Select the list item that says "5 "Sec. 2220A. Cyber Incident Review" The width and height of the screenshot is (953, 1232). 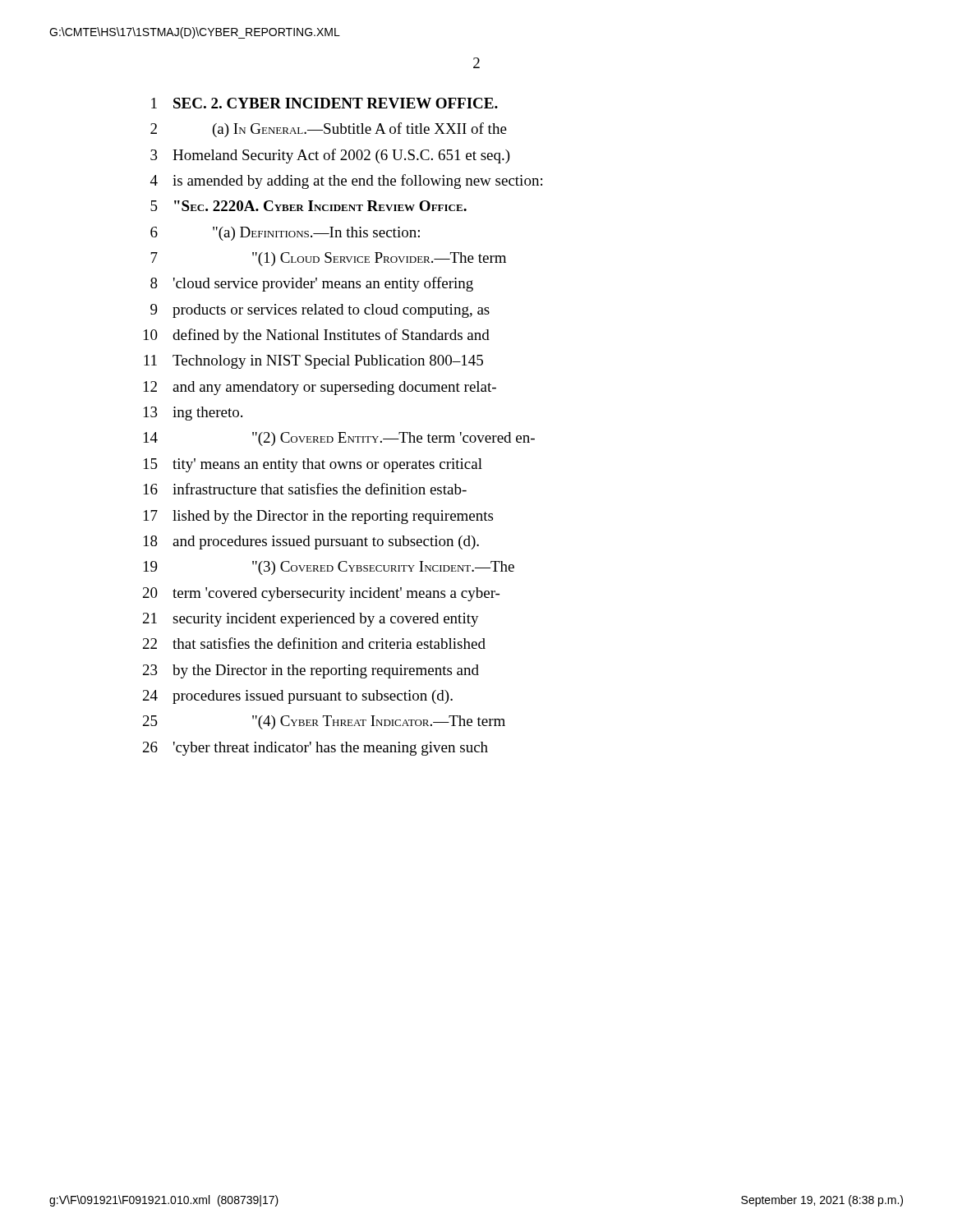(x=308, y=206)
